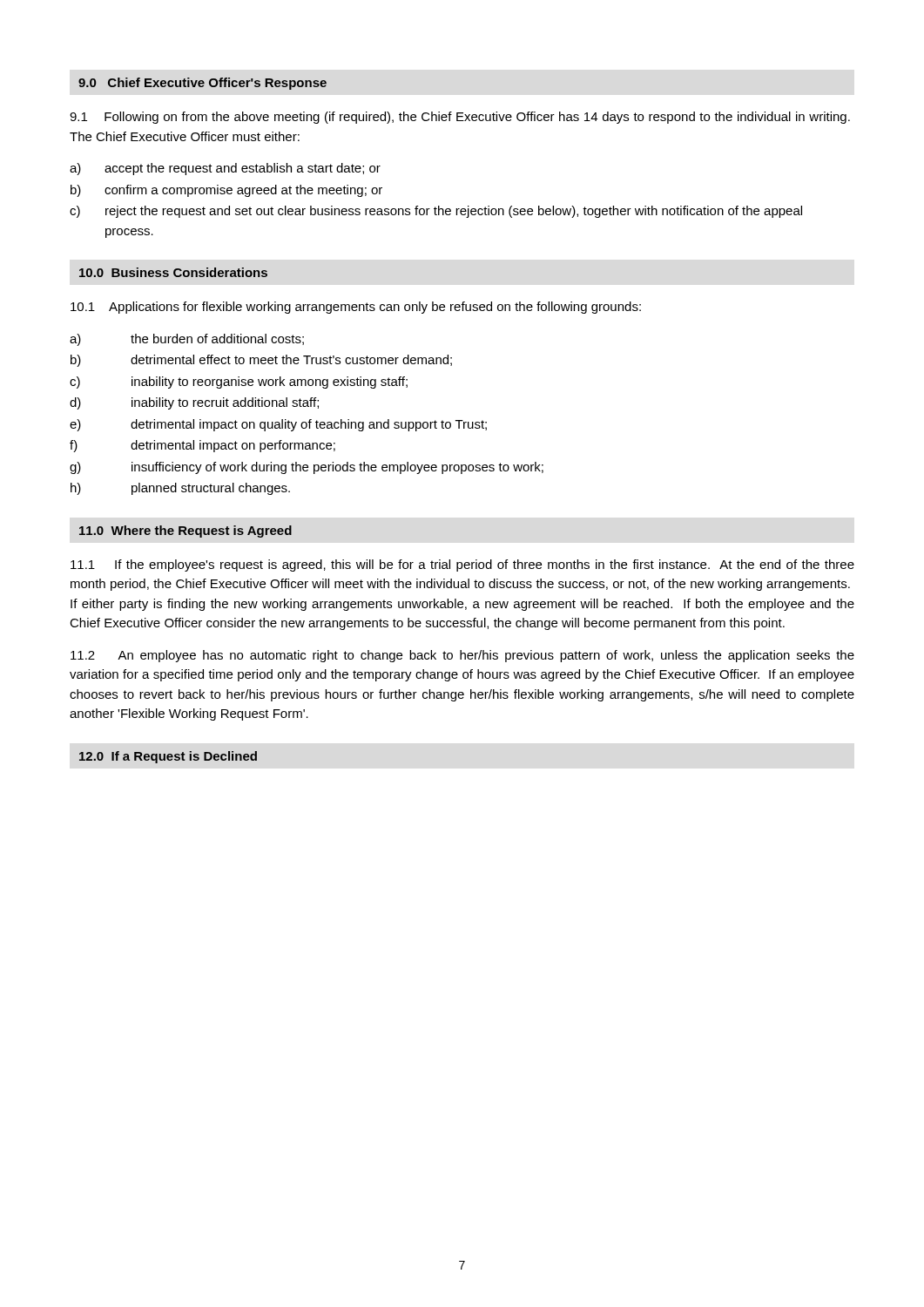The image size is (924, 1307).
Task: Click on the block starting "9.0 Chief Executive Officer's Response"
Action: (x=203, y=82)
